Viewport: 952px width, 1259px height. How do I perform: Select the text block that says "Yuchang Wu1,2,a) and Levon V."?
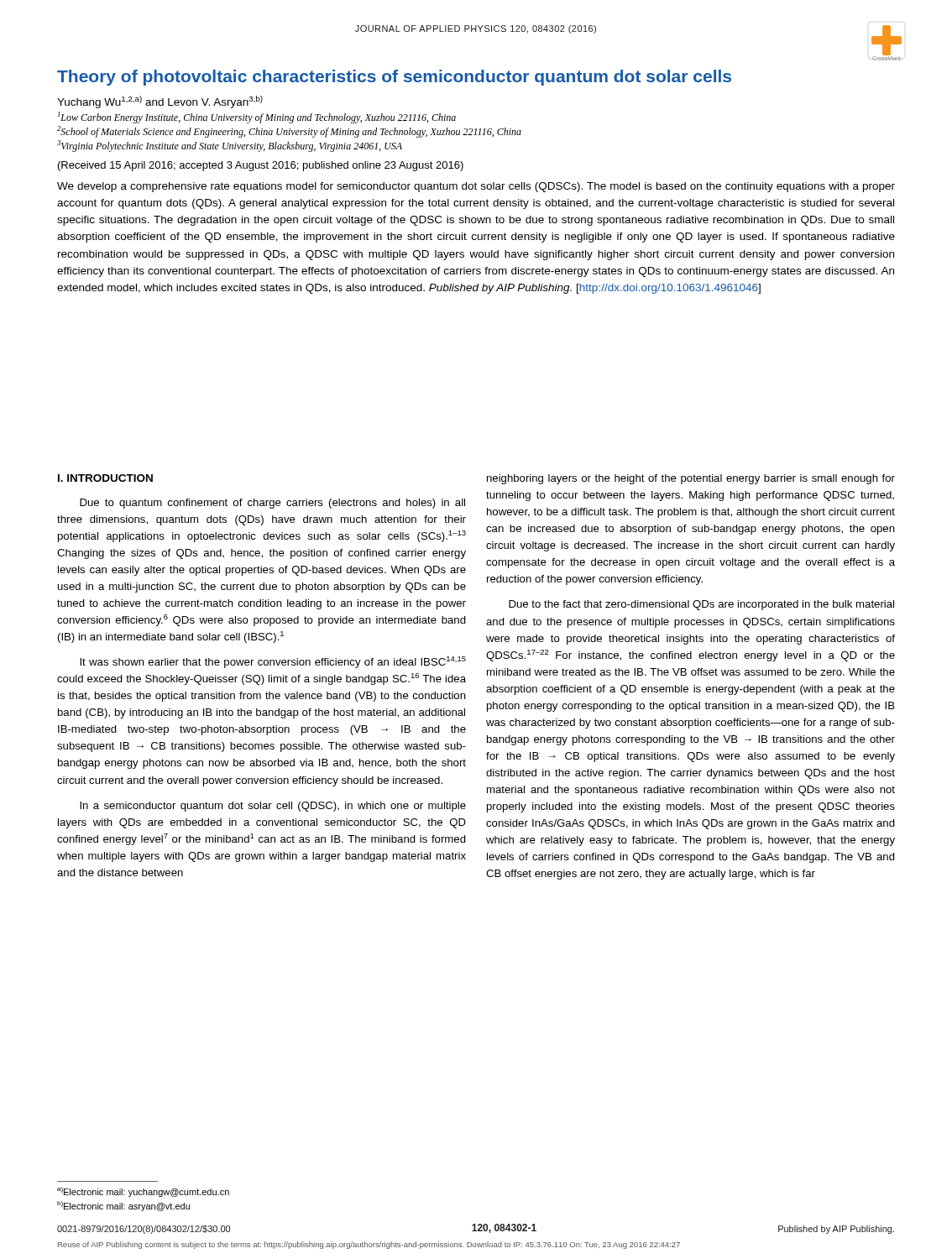tap(160, 102)
